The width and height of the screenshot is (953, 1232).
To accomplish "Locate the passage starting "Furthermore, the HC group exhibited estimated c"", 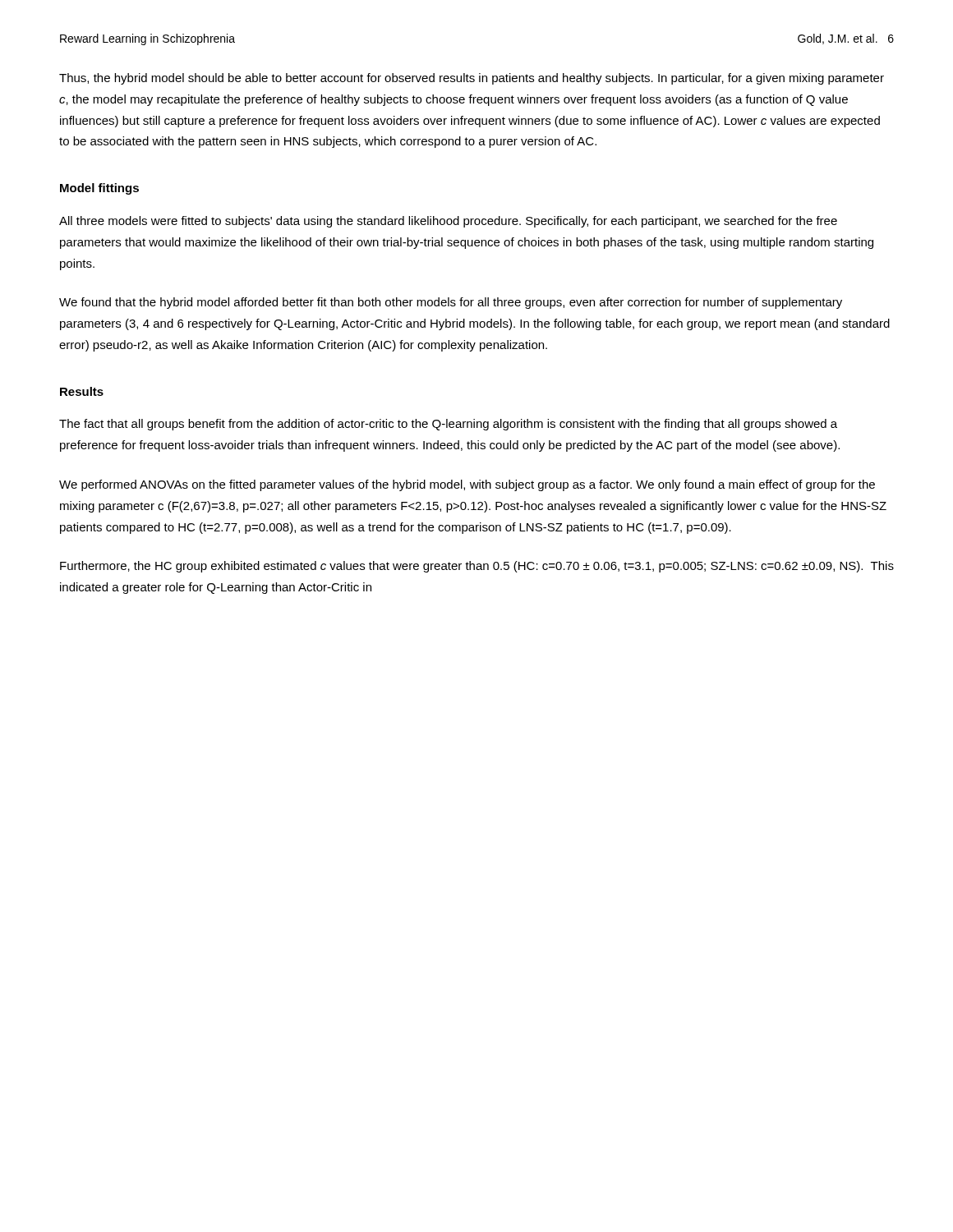I will [476, 576].
